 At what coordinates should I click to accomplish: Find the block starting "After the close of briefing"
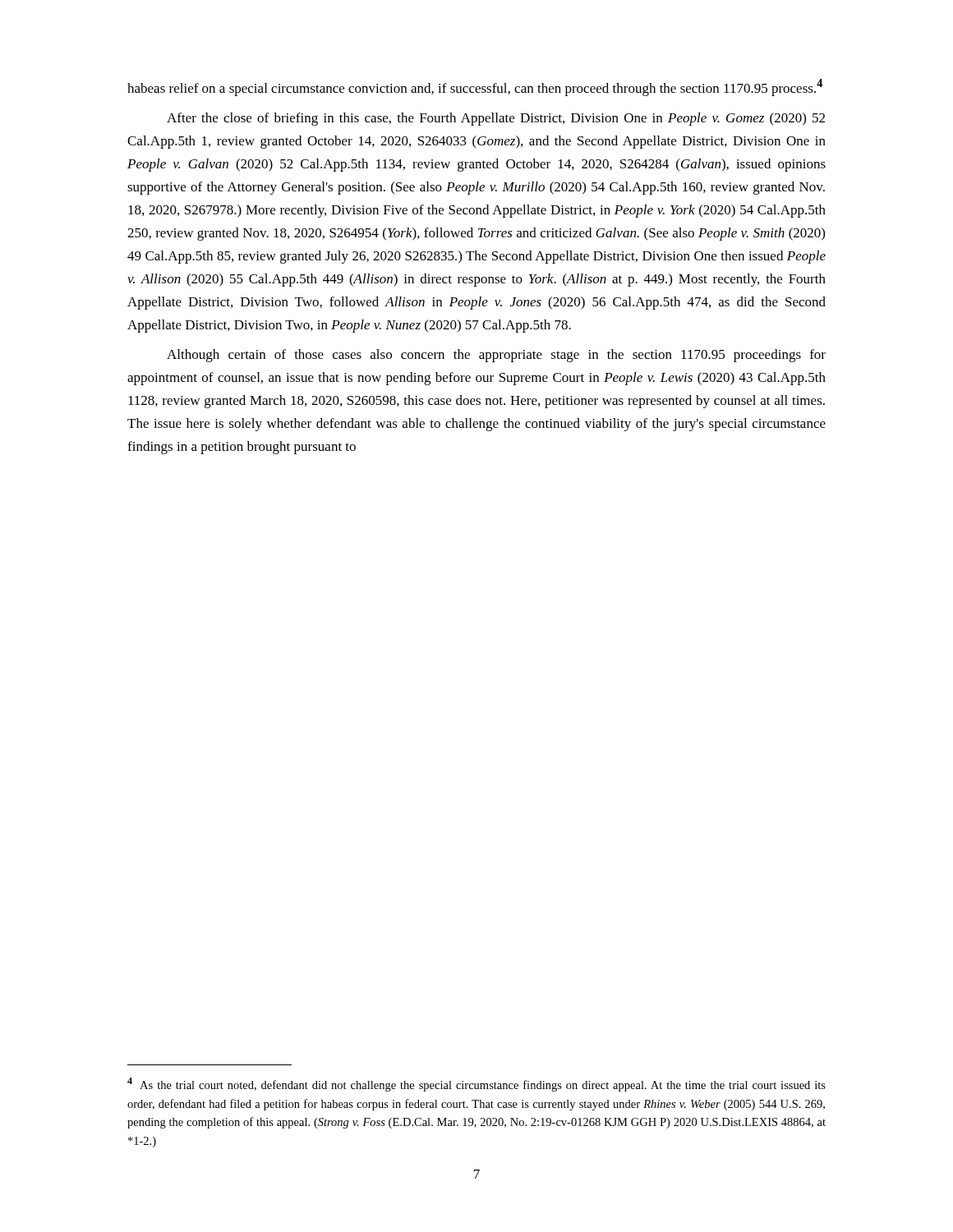(x=476, y=222)
